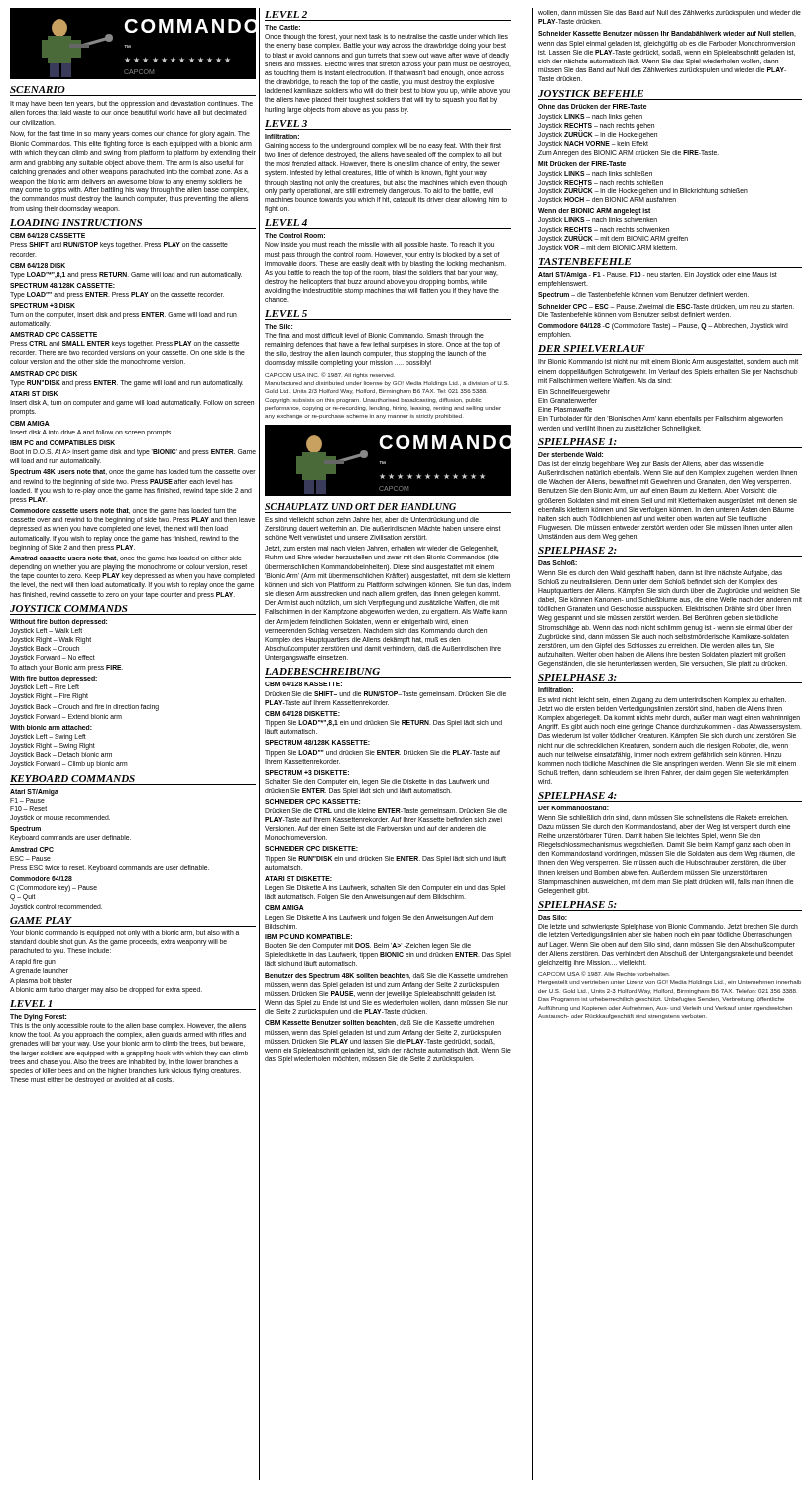
Task: Point to the region starting "Das Schloß: Wenn Sie"
Action: pos(670,614)
